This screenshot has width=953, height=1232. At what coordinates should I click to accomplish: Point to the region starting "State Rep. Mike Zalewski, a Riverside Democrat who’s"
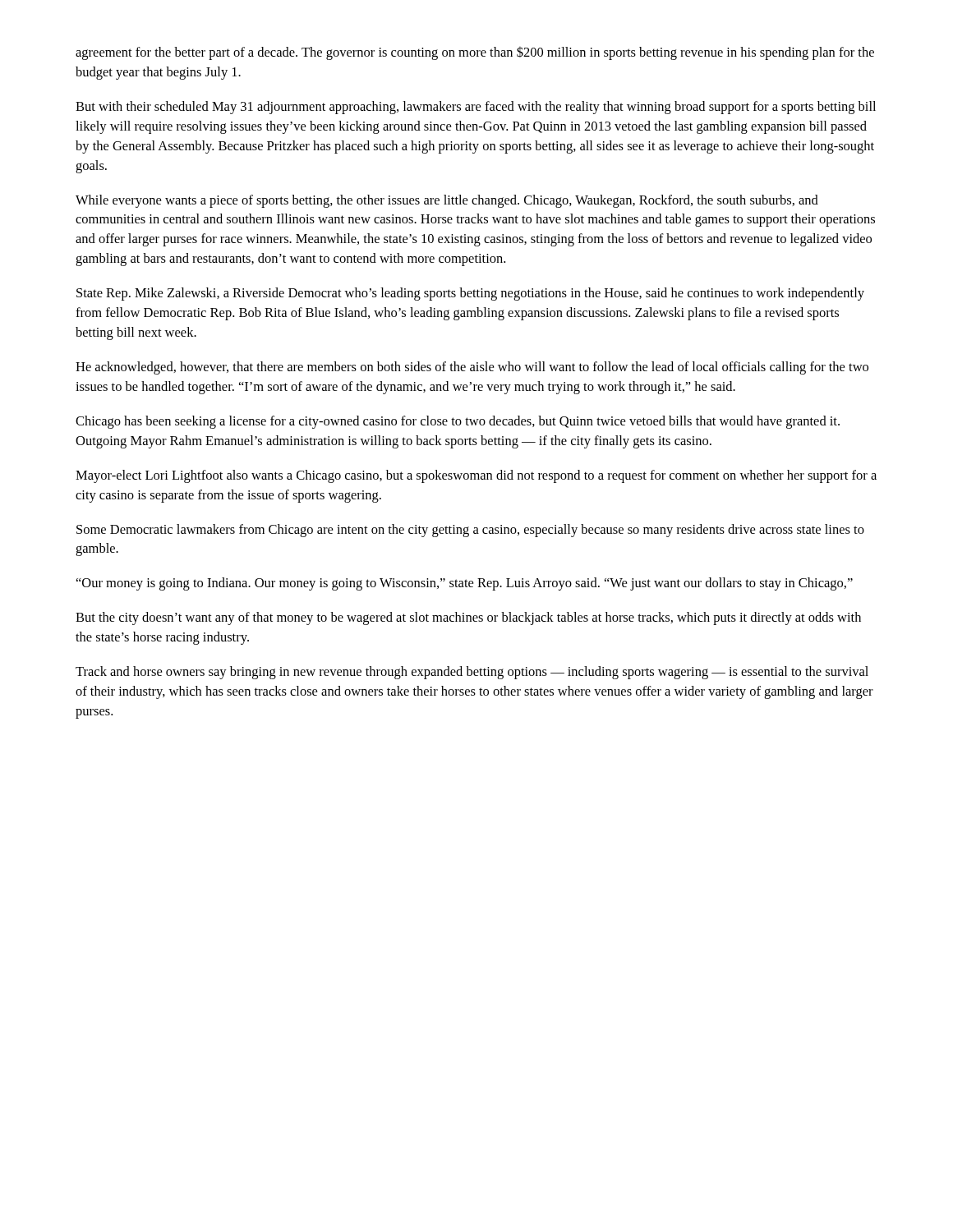tap(470, 313)
